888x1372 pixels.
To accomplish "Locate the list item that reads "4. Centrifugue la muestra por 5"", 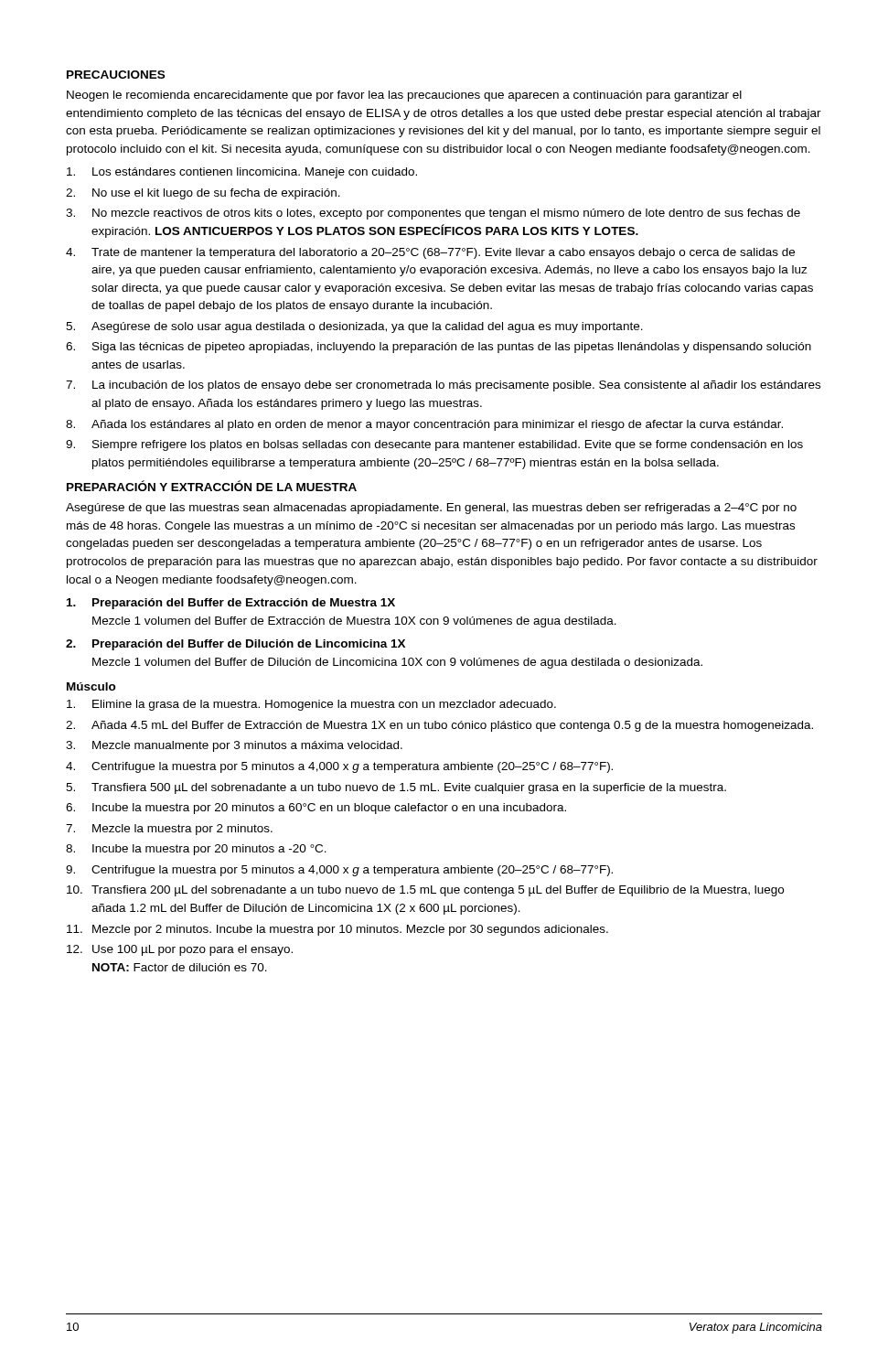I will pos(444,766).
